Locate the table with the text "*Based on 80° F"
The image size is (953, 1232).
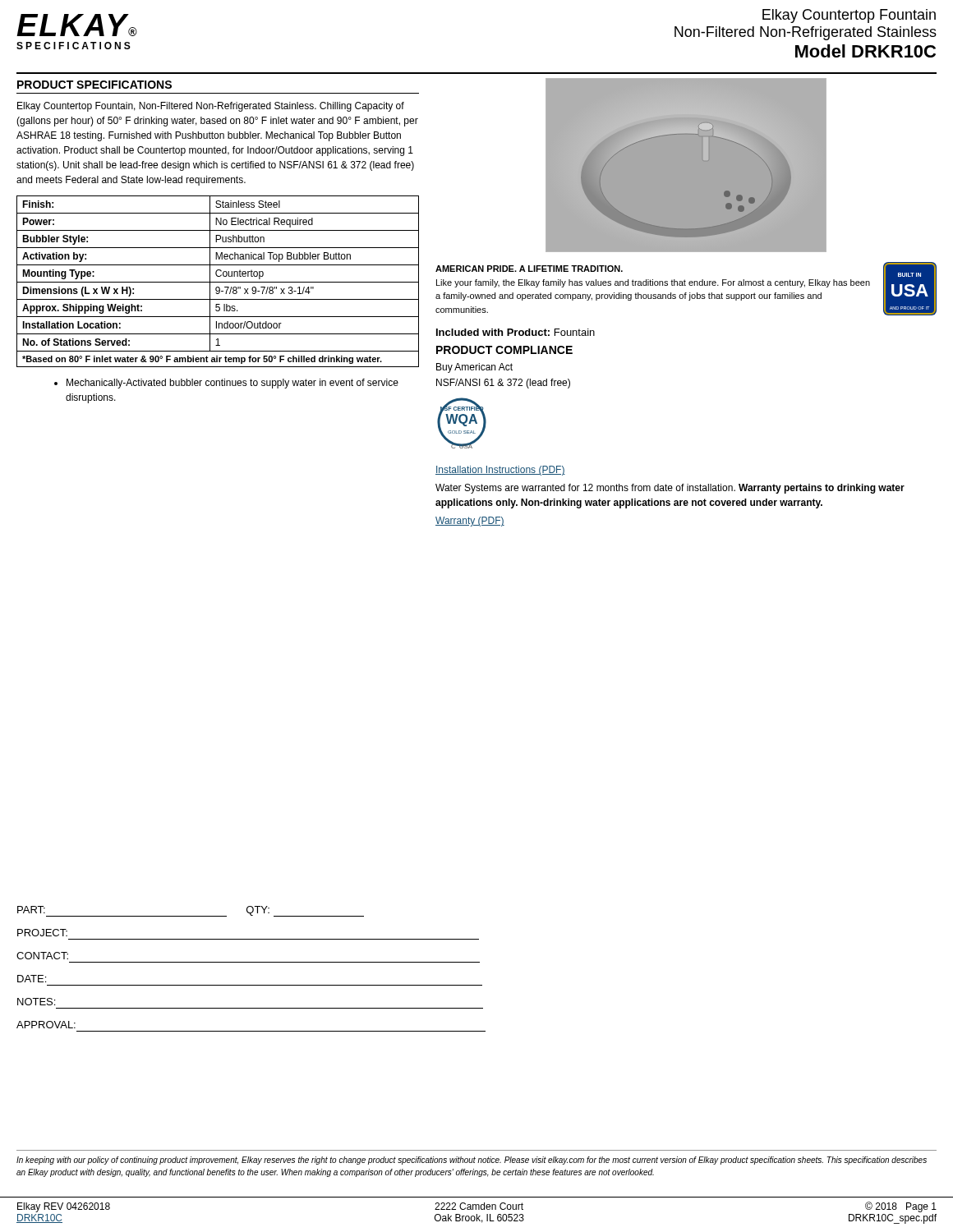tap(218, 281)
